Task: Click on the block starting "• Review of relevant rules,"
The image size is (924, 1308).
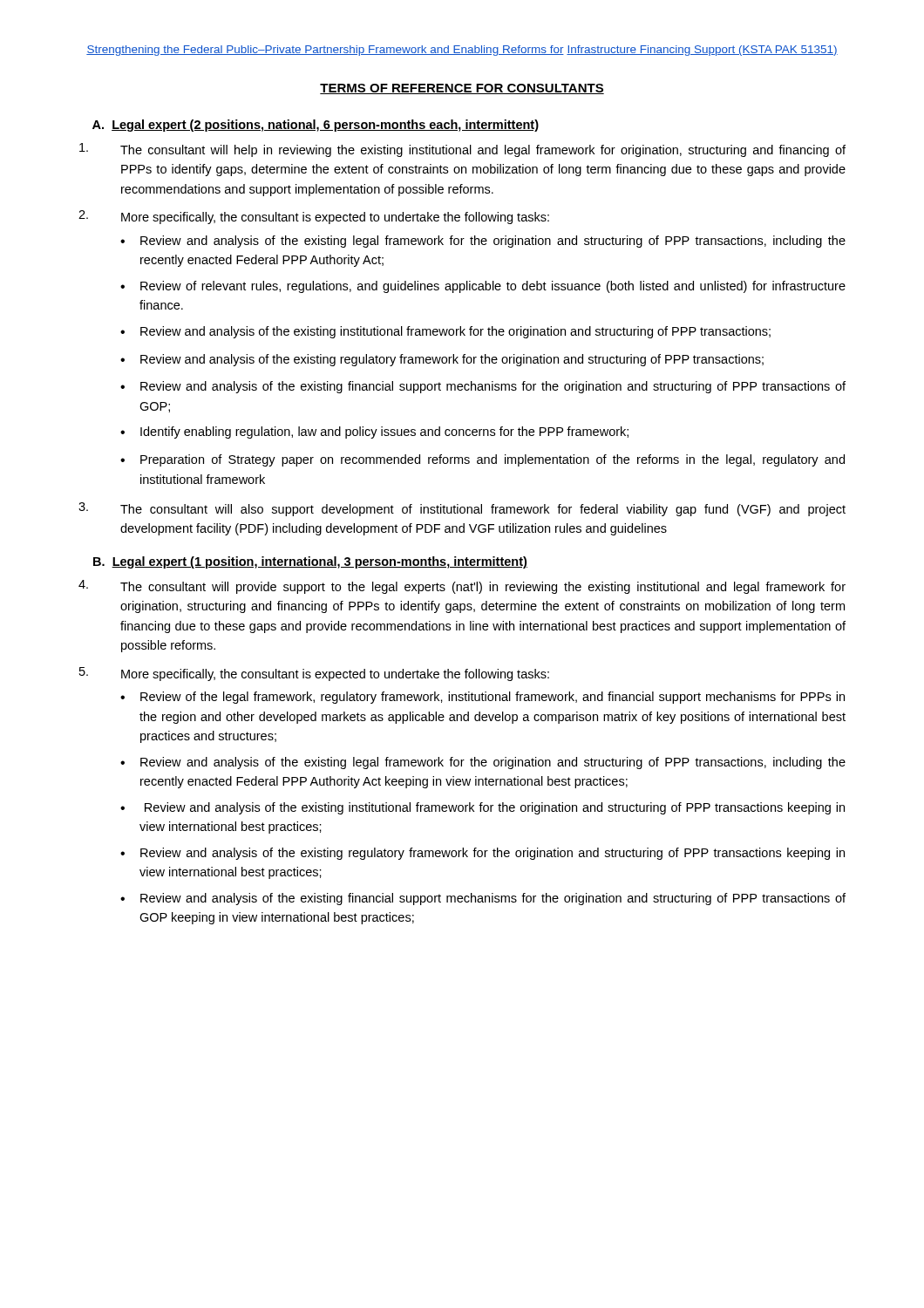Action: pos(483,296)
